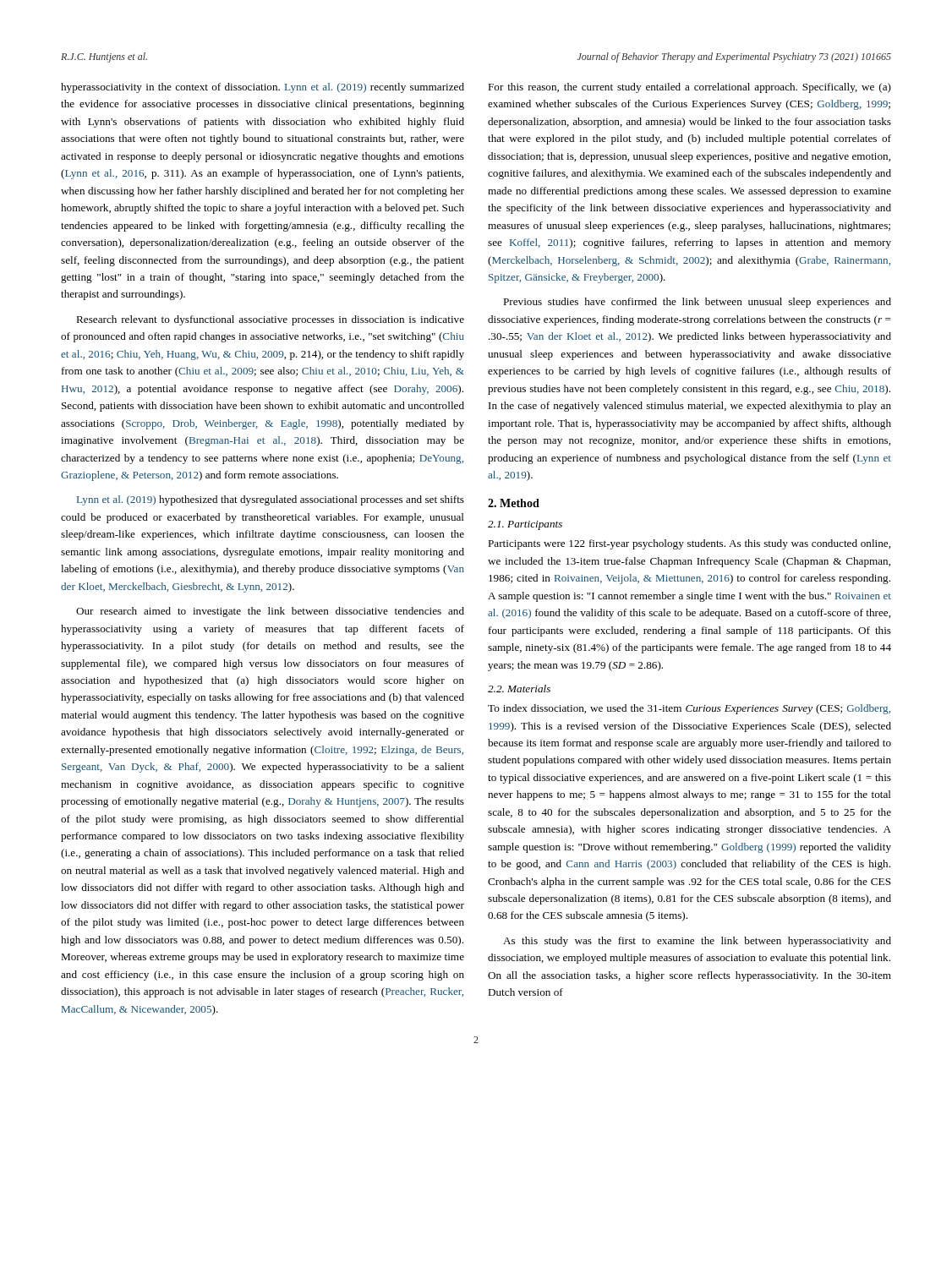Locate the text block that says "Lynn et al. (2019)"
Screen dimensions: 1268x952
[263, 543]
